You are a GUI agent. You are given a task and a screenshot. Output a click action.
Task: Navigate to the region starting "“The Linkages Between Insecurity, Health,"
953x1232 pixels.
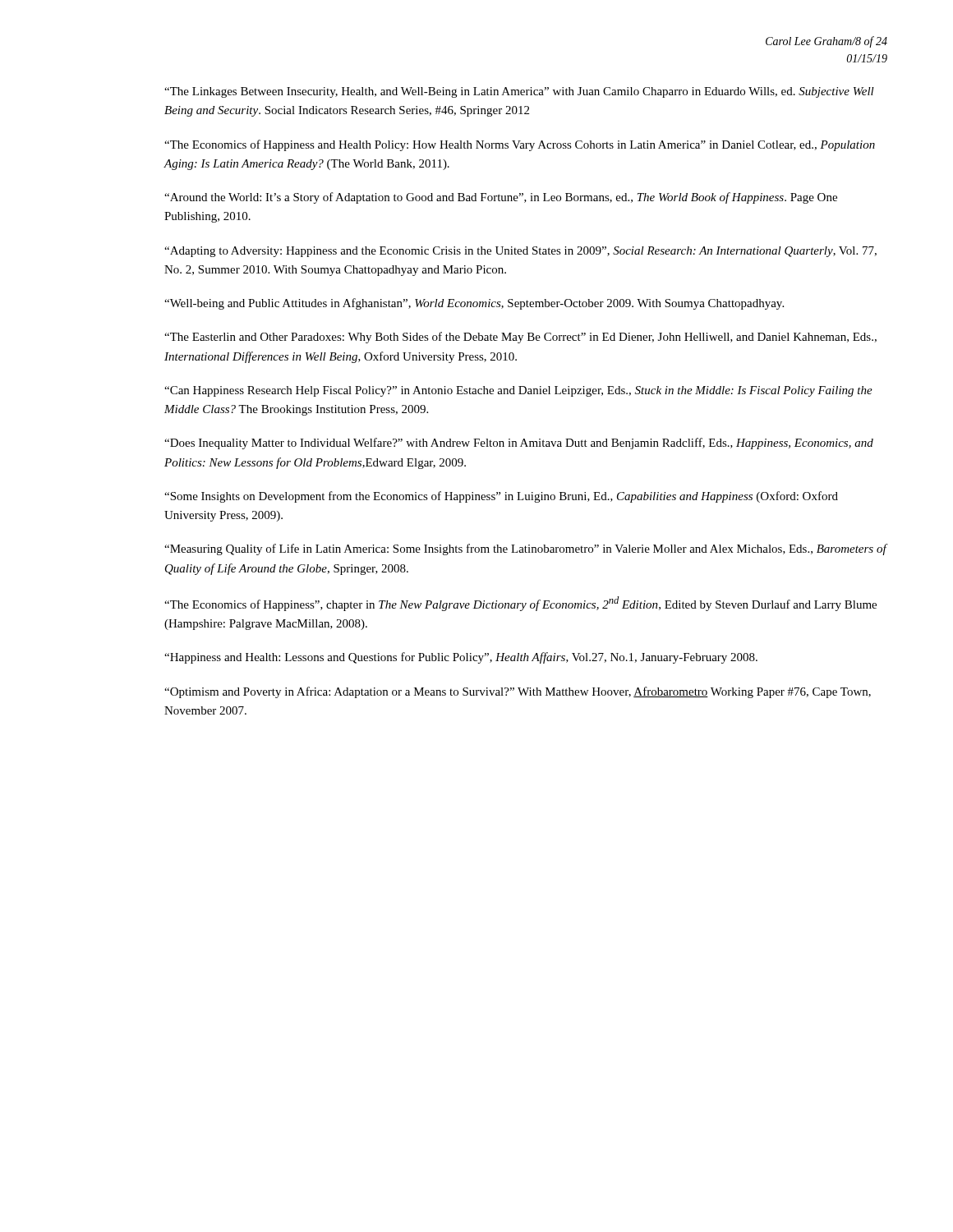pyautogui.click(x=519, y=101)
